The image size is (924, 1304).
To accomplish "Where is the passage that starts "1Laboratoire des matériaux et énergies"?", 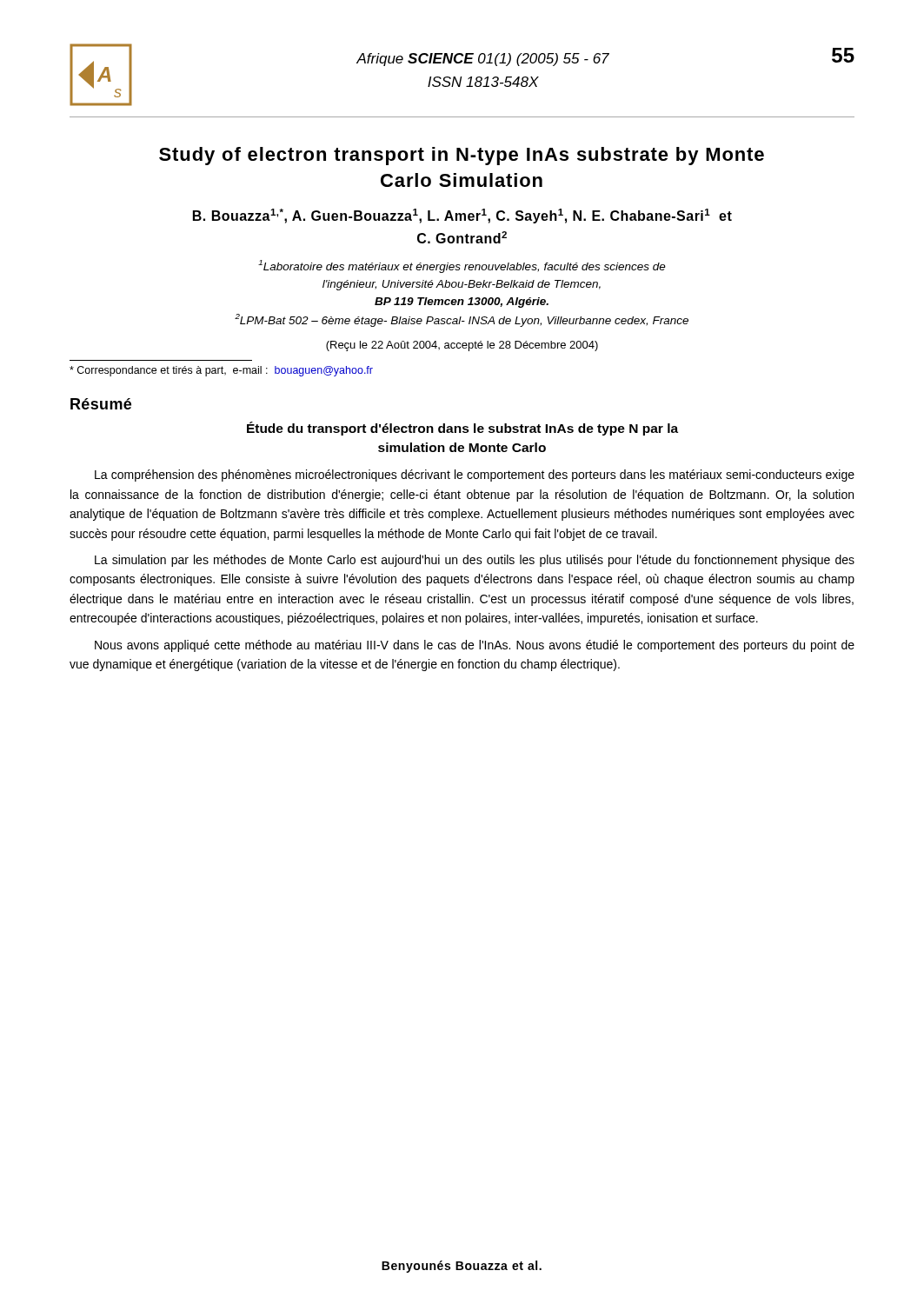I will pyautogui.click(x=462, y=292).
